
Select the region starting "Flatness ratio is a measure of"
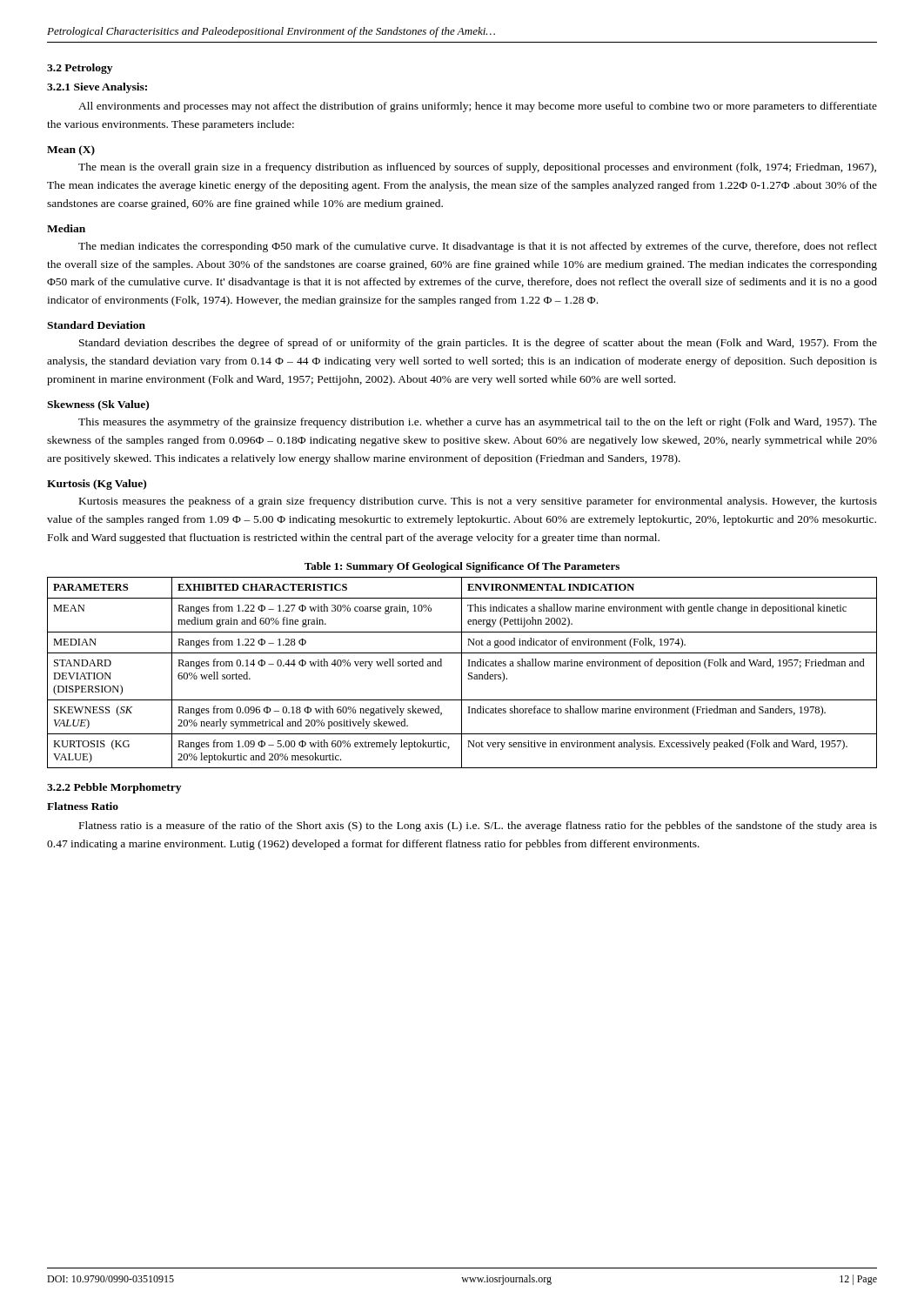462,834
